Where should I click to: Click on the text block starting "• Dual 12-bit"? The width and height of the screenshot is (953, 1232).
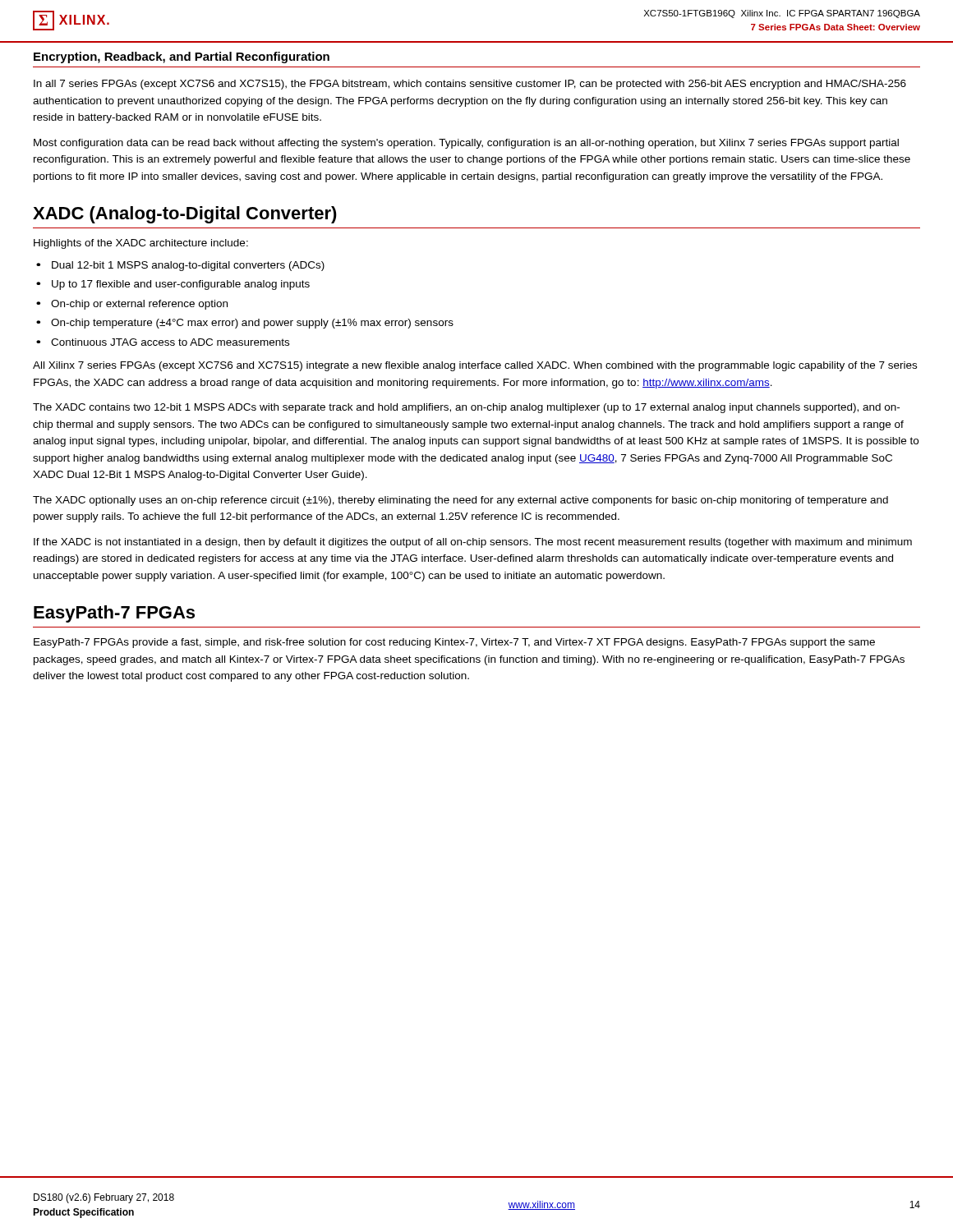(x=181, y=265)
